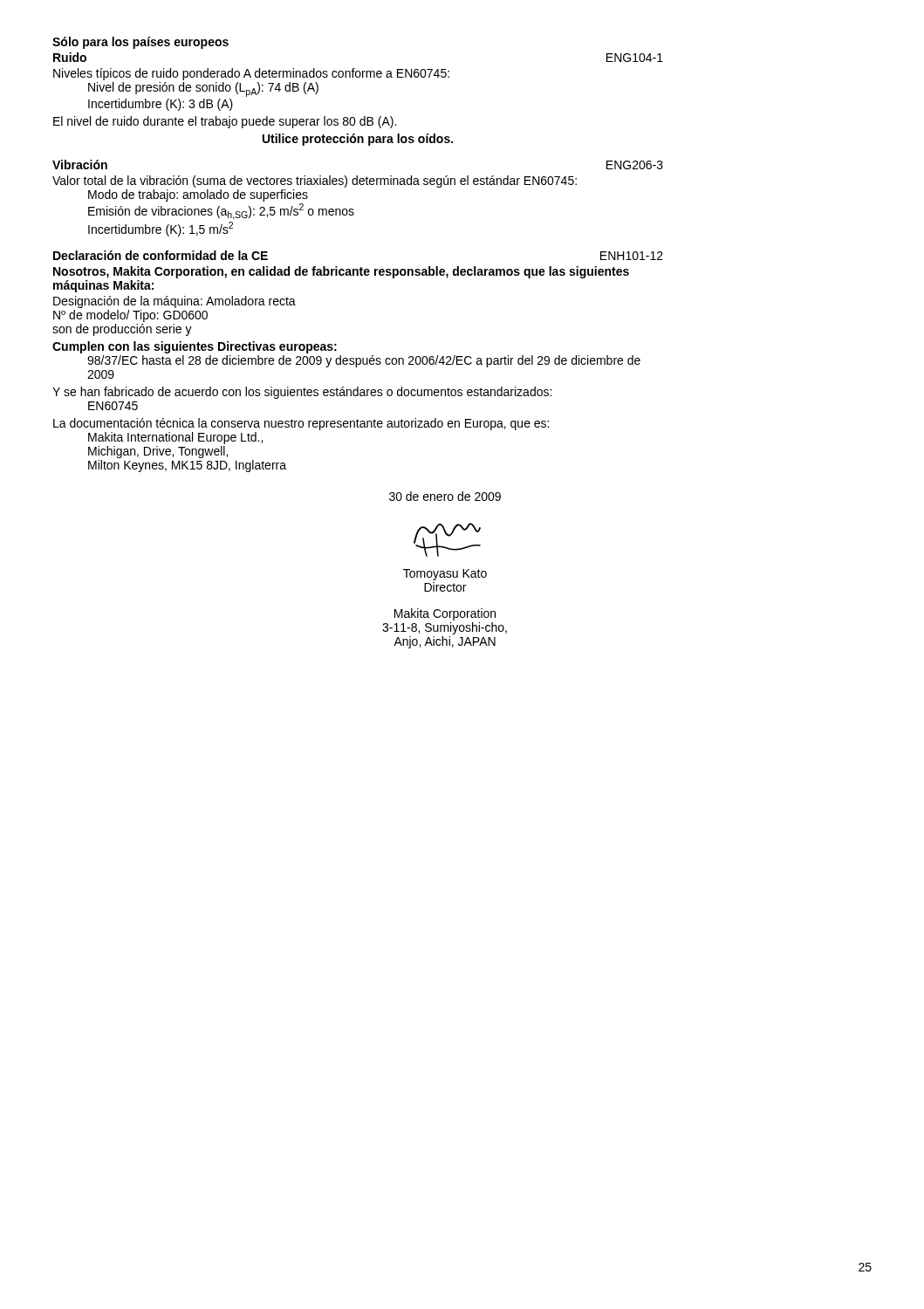The image size is (924, 1309).
Task: Click on the section header that reads "Declaración de conformidad de la CE ENH101-12"
Action: [358, 256]
